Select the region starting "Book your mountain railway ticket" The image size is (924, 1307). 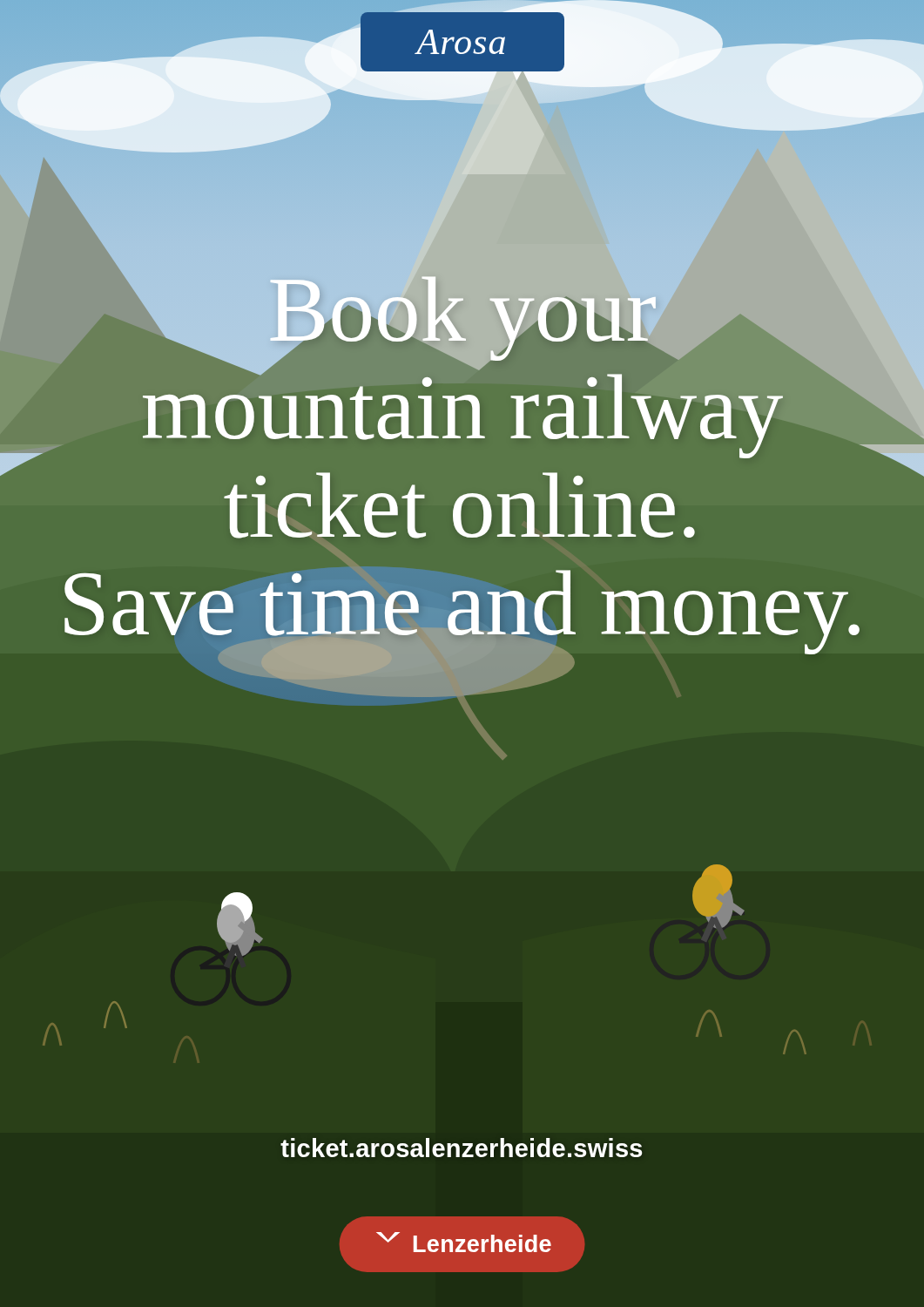point(462,457)
